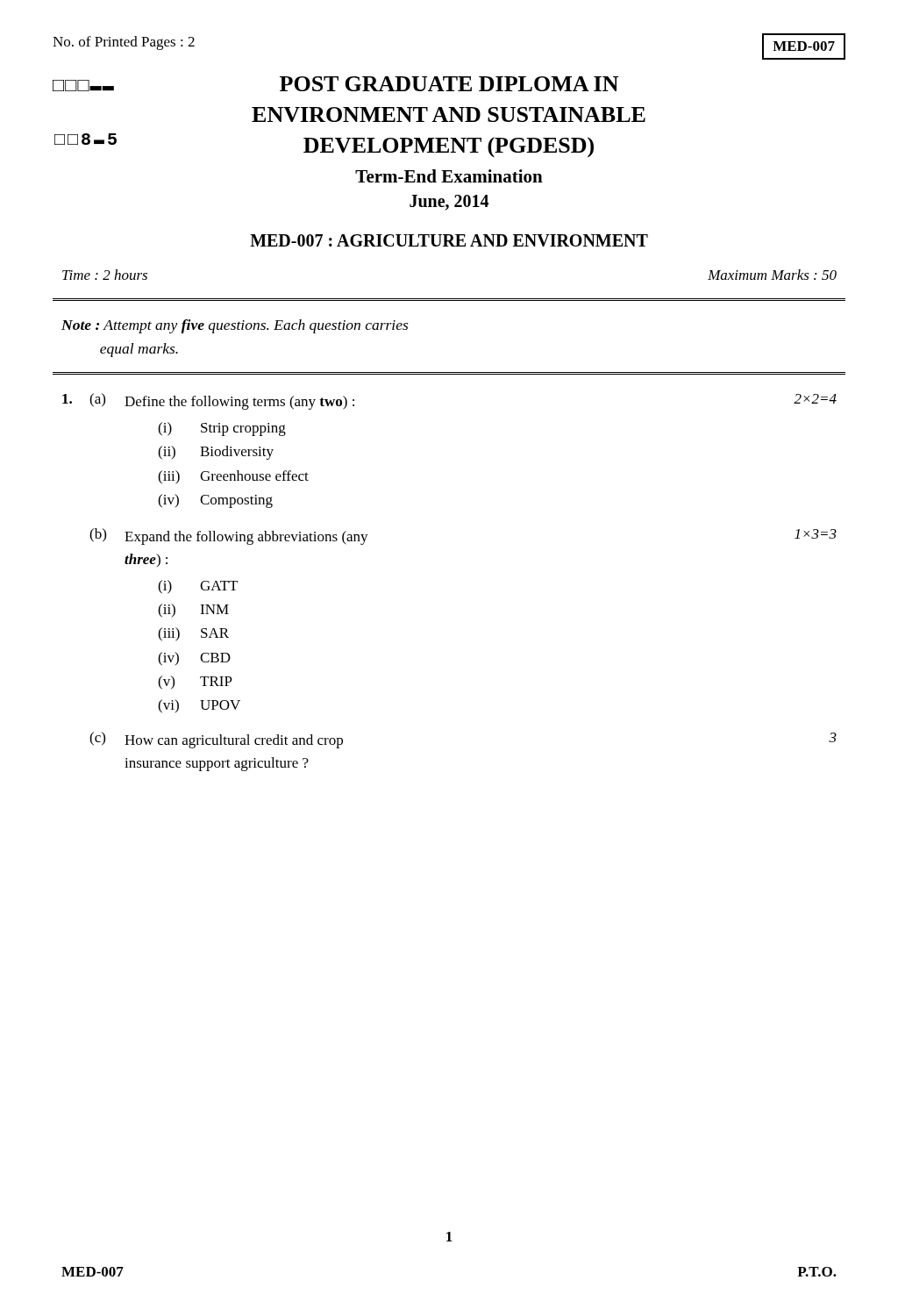Find the text with the text "Time : 2 hours"

pyautogui.click(x=105, y=275)
